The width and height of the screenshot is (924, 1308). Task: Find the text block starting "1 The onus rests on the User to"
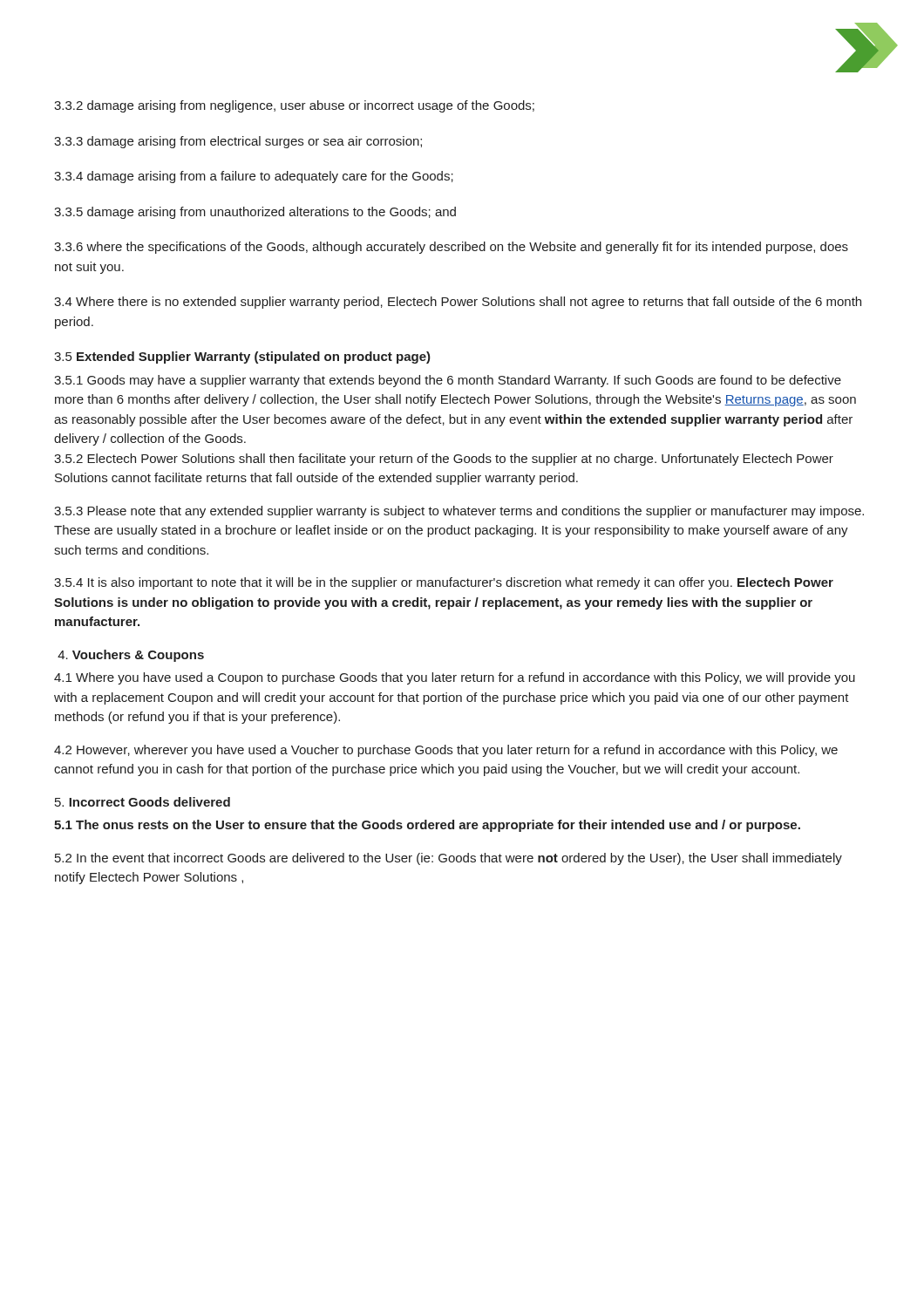pos(427,824)
